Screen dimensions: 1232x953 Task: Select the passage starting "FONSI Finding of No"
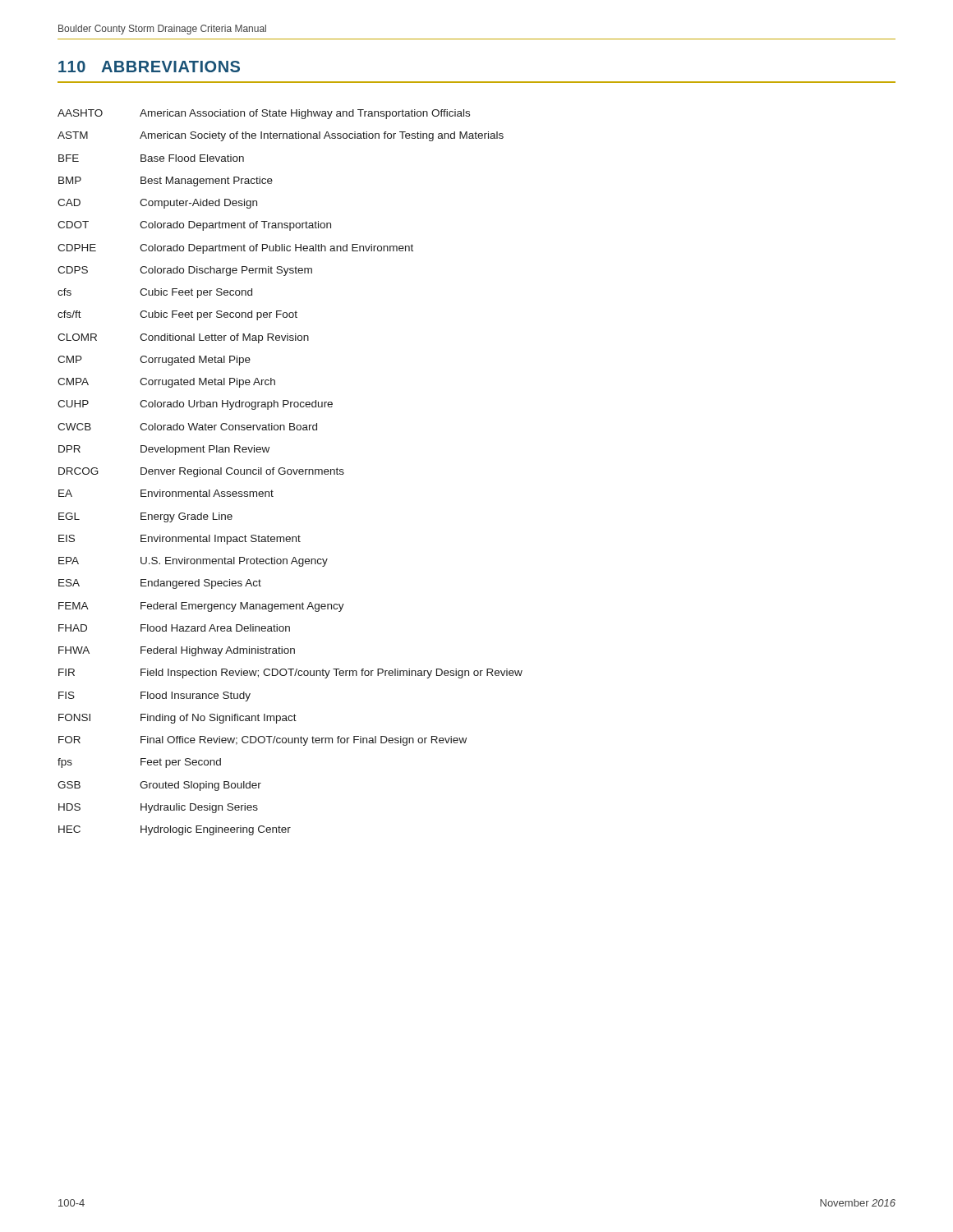[177, 718]
